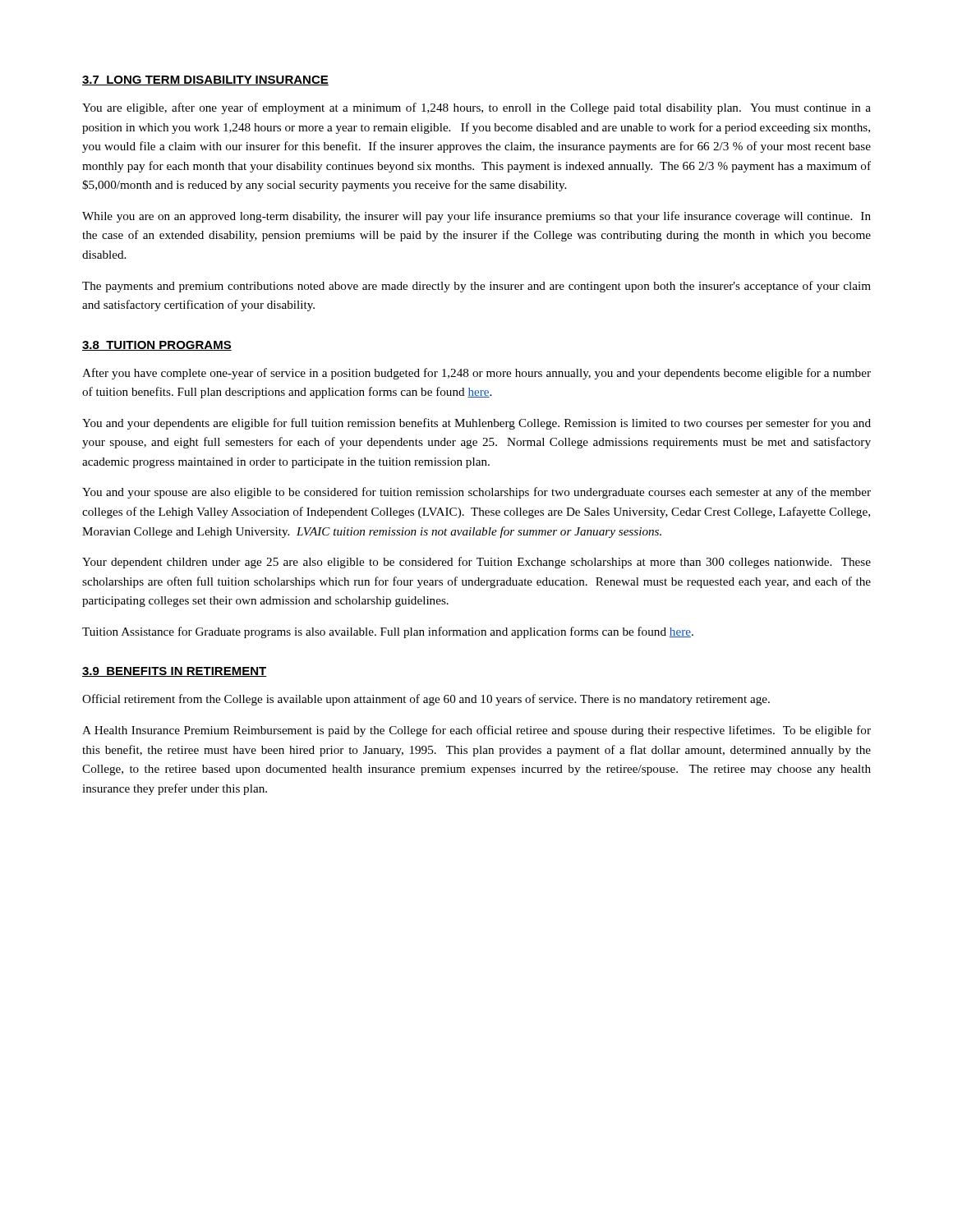The width and height of the screenshot is (953, 1232).
Task: Locate the text block starting "You are eligible, after one year"
Action: [476, 146]
